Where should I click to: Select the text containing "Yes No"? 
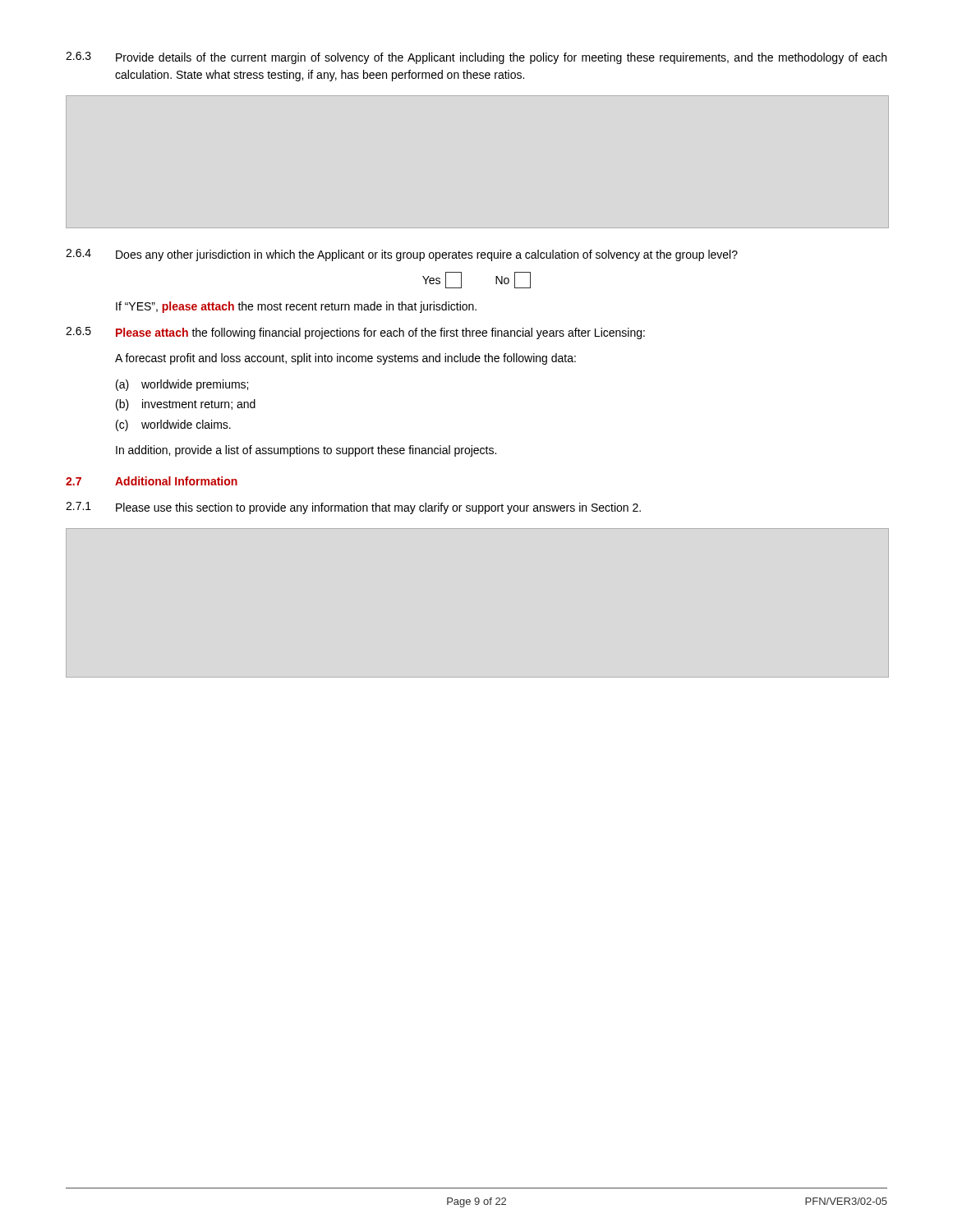click(453, 272)
